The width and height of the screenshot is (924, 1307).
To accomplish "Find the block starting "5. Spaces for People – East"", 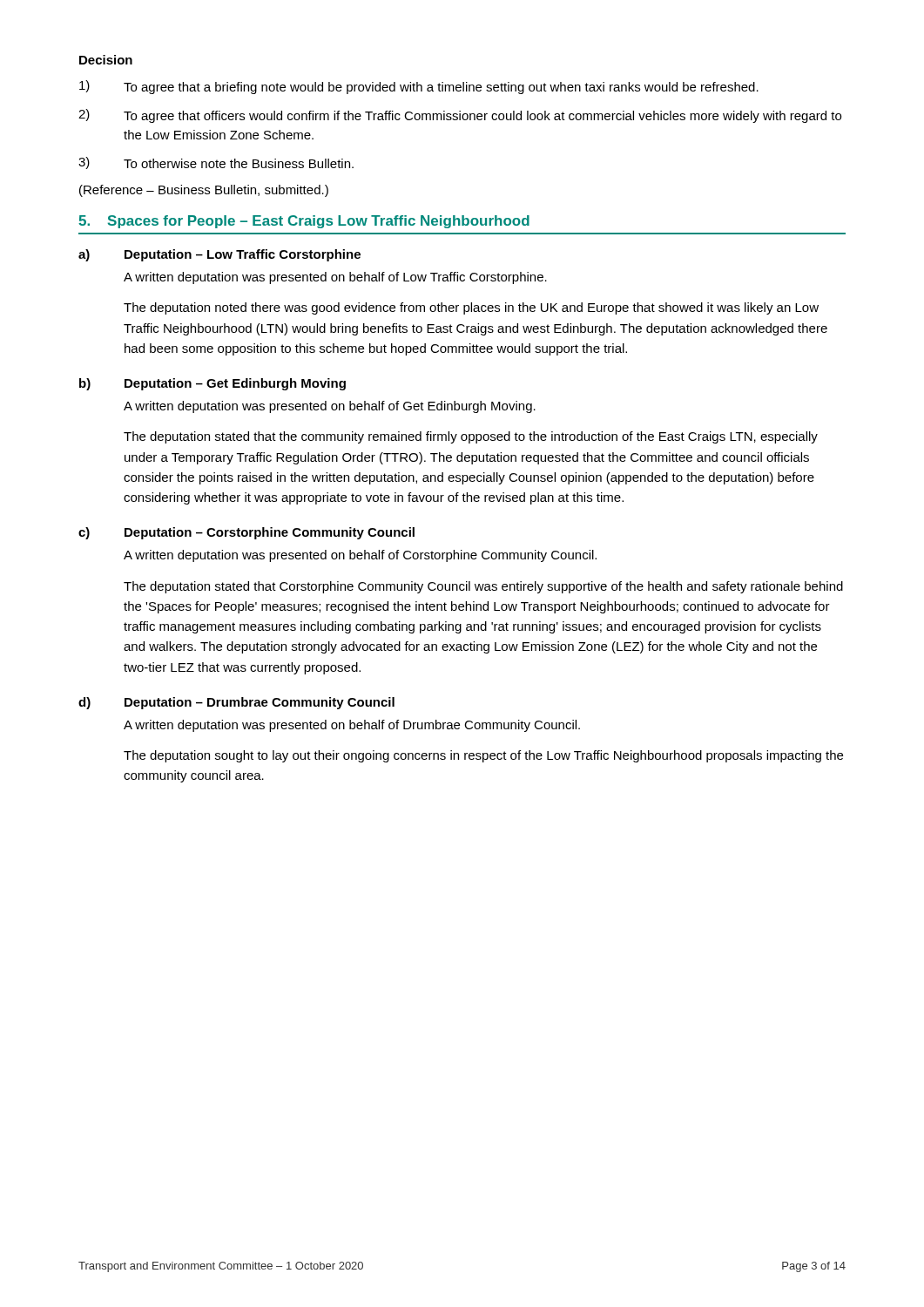I will pyautogui.click(x=304, y=221).
